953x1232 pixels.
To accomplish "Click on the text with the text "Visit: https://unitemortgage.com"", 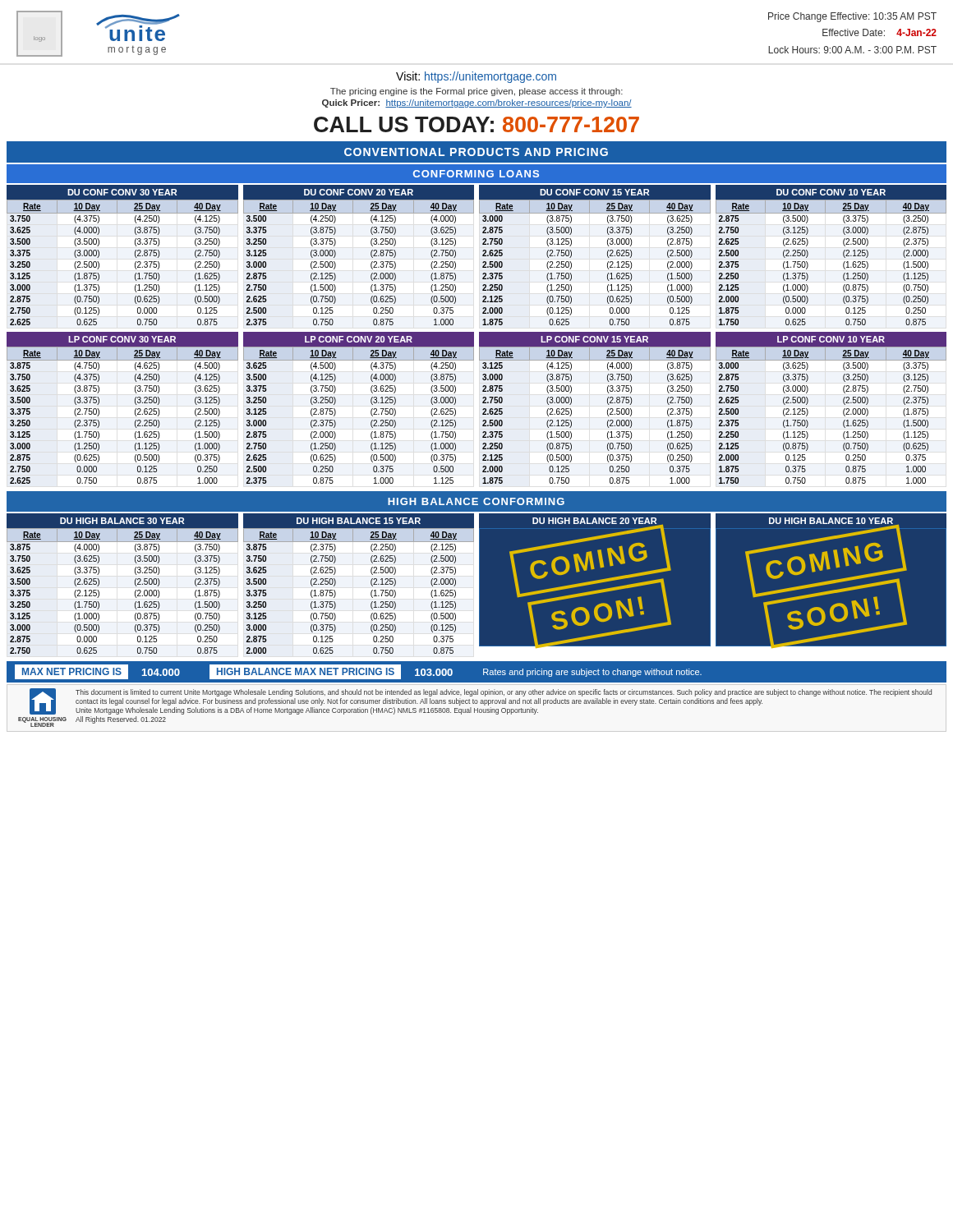I will click(x=476, y=77).
